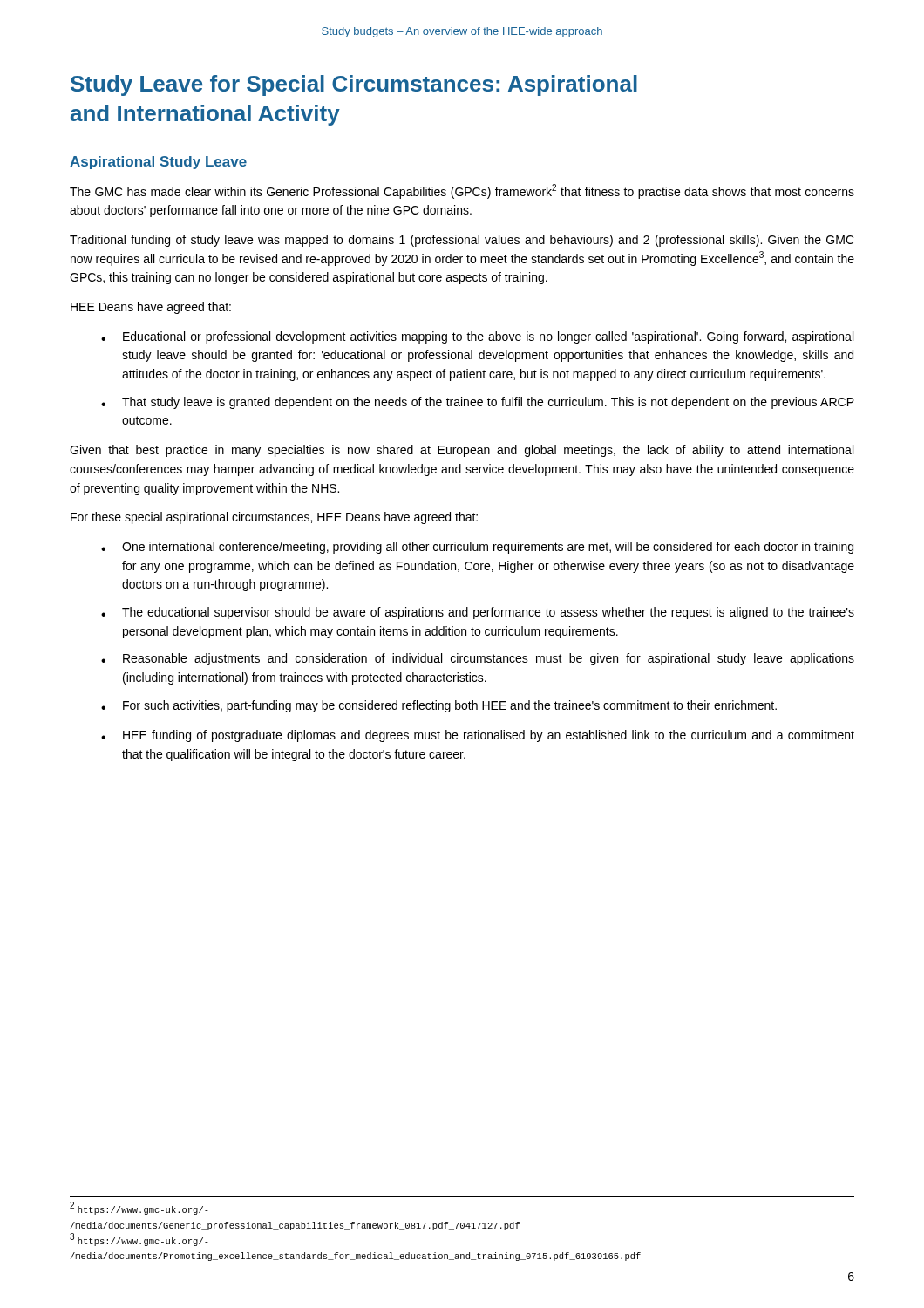This screenshot has width=924, height=1308.
Task: Select the text block starting "• Educational or professional development activities"
Action: [x=478, y=356]
